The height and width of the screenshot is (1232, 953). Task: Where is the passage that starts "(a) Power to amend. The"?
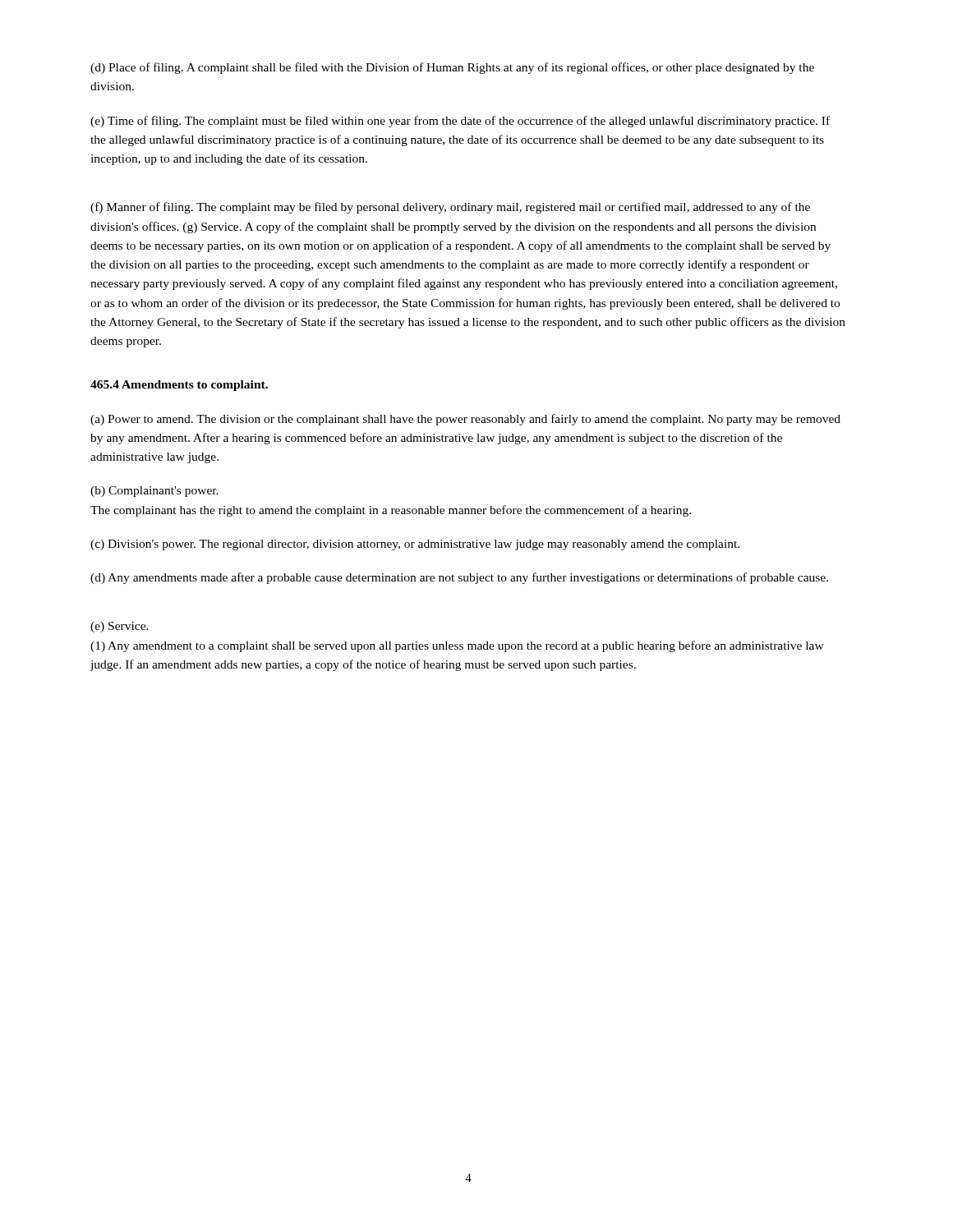pyautogui.click(x=465, y=437)
